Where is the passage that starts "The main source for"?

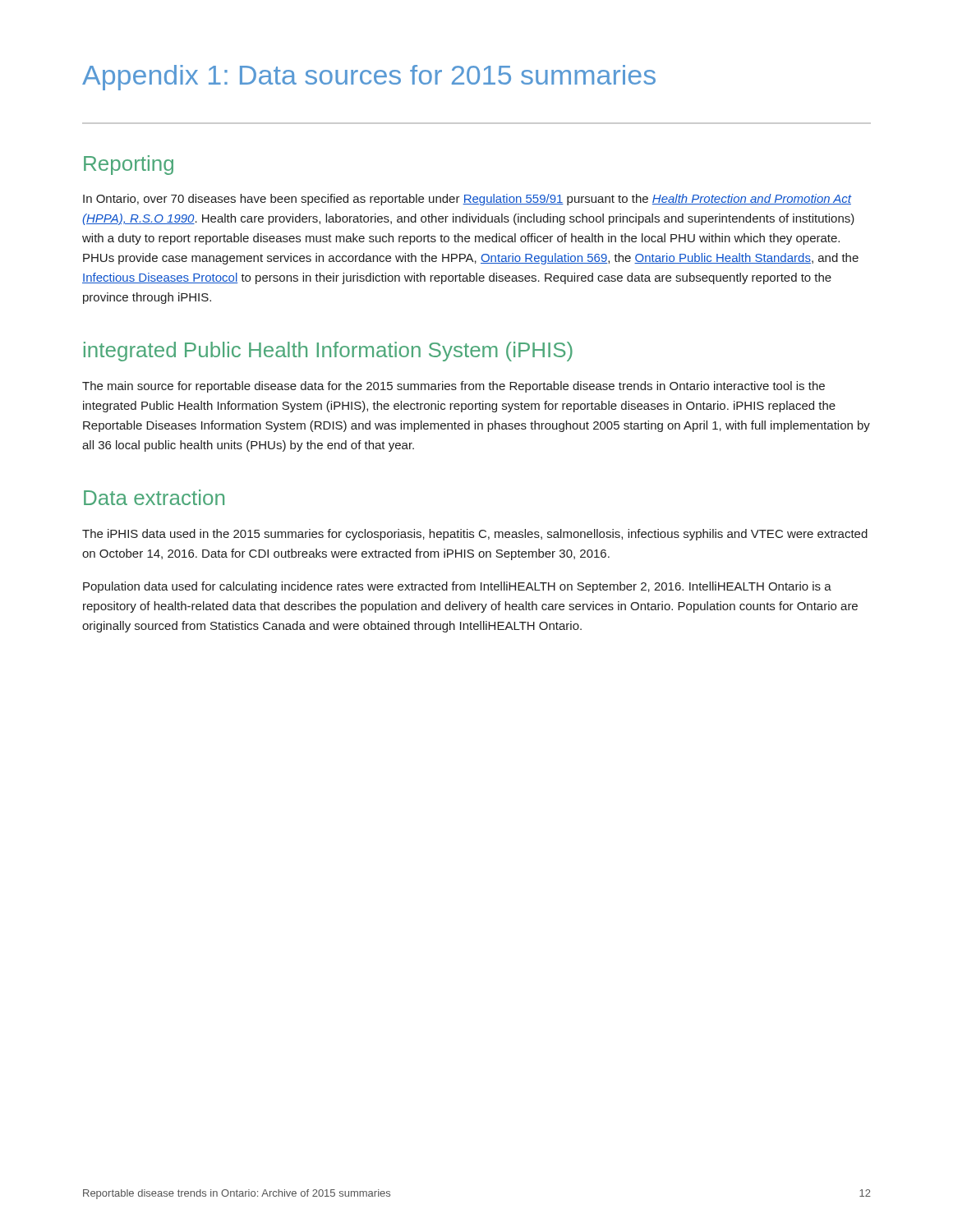pos(476,416)
